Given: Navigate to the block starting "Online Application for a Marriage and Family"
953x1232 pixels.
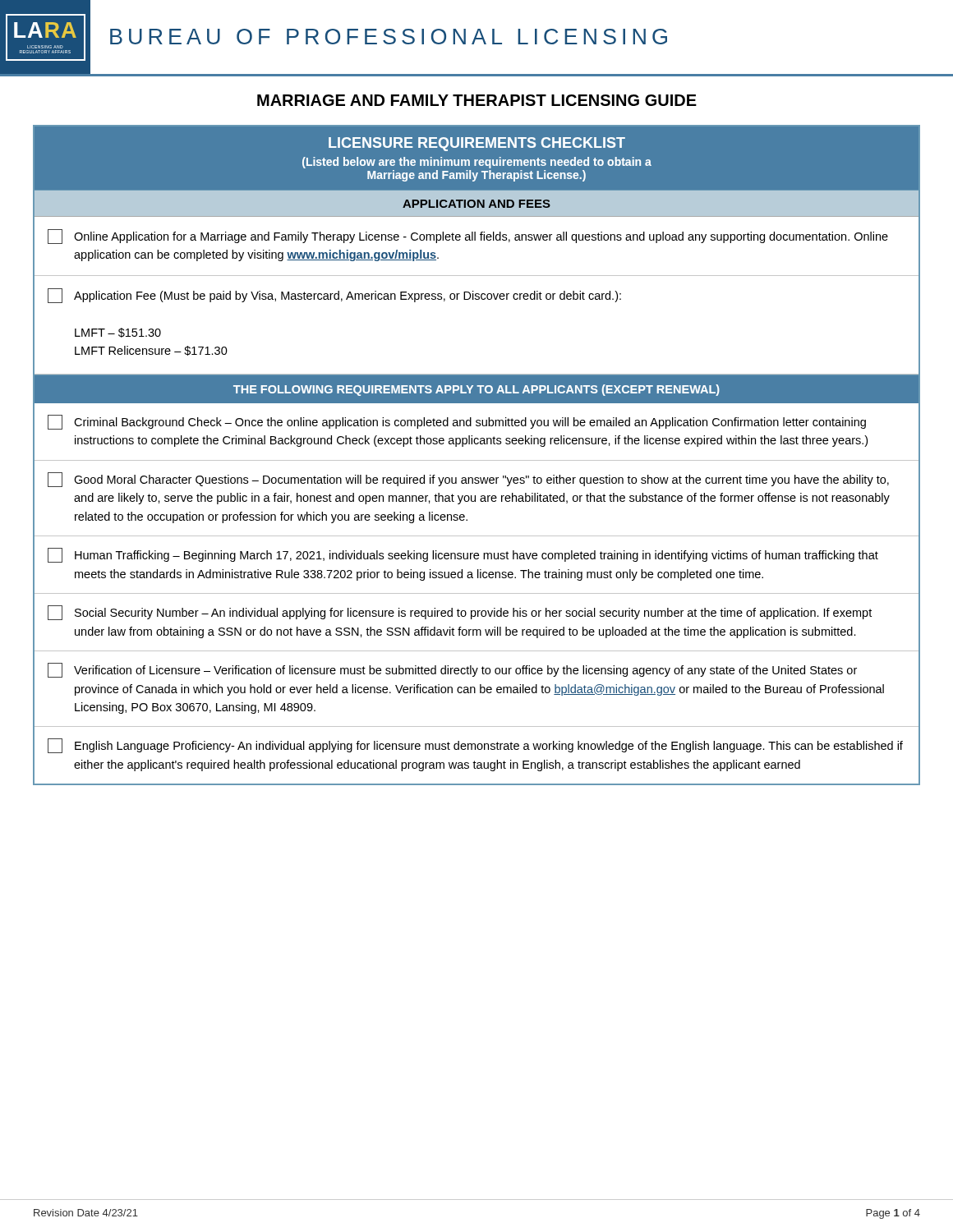Looking at the screenshot, I should (x=476, y=246).
